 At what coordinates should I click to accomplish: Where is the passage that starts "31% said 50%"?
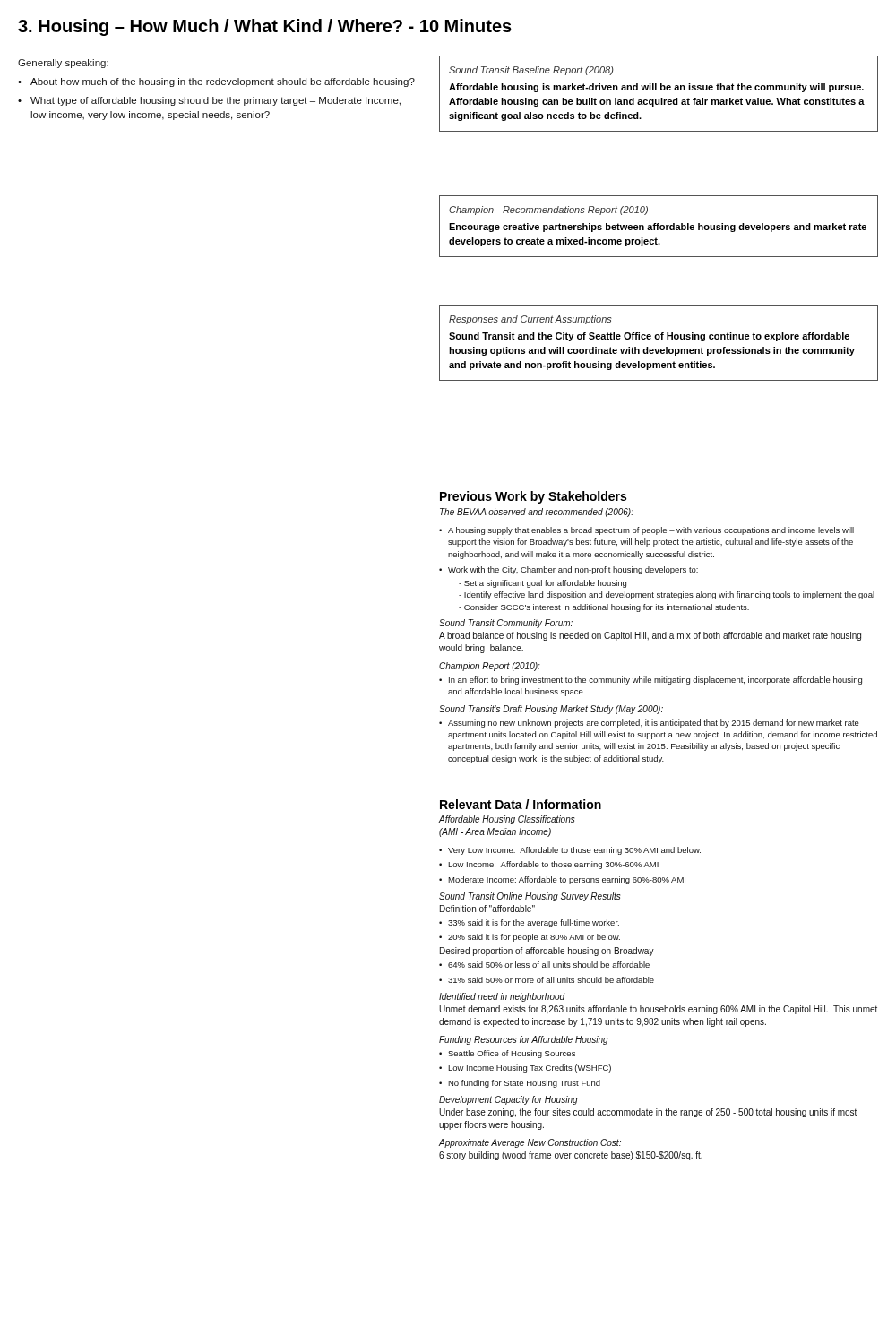pyautogui.click(x=551, y=980)
